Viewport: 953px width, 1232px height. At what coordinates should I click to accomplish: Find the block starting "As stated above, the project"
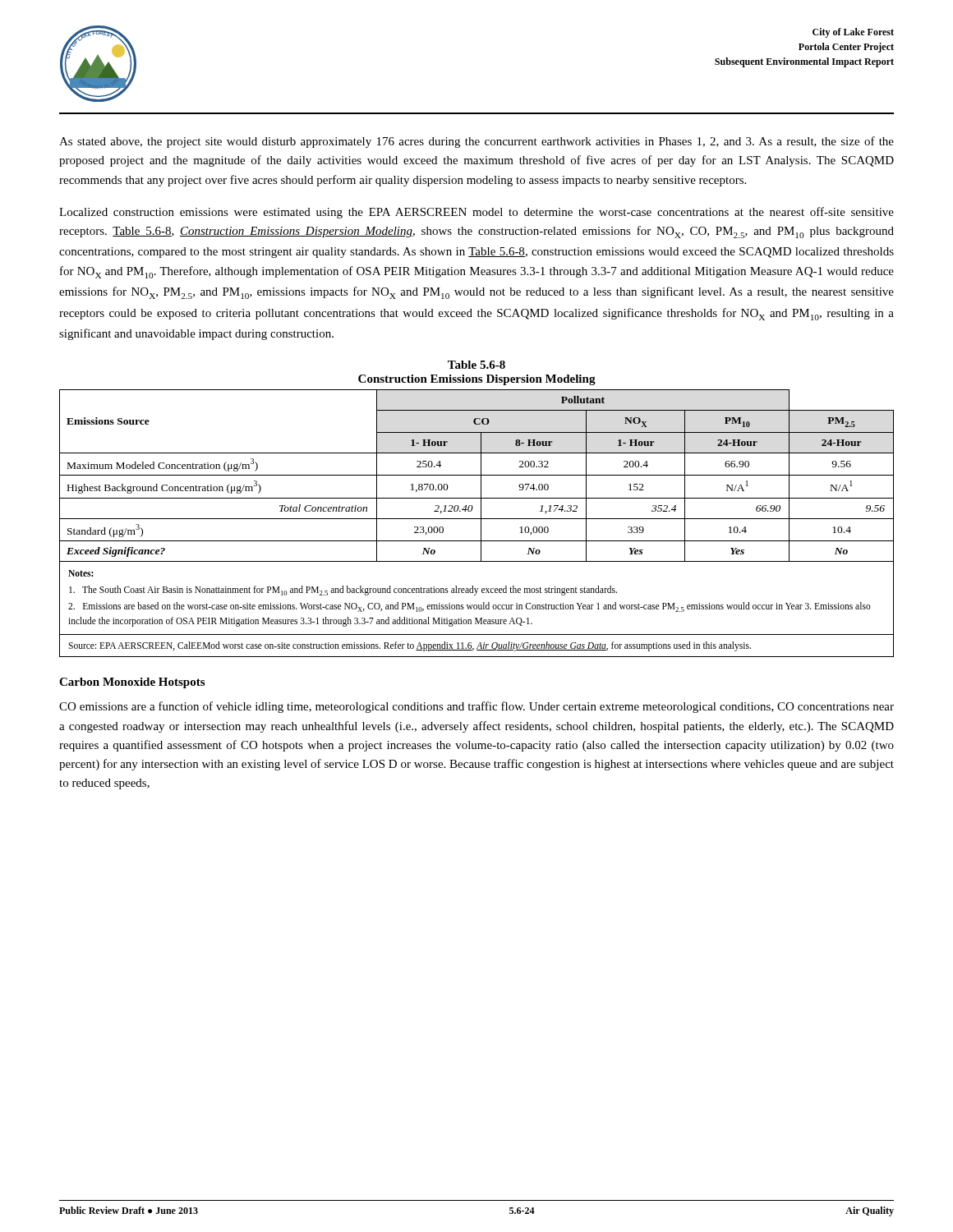pyautogui.click(x=476, y=160)
